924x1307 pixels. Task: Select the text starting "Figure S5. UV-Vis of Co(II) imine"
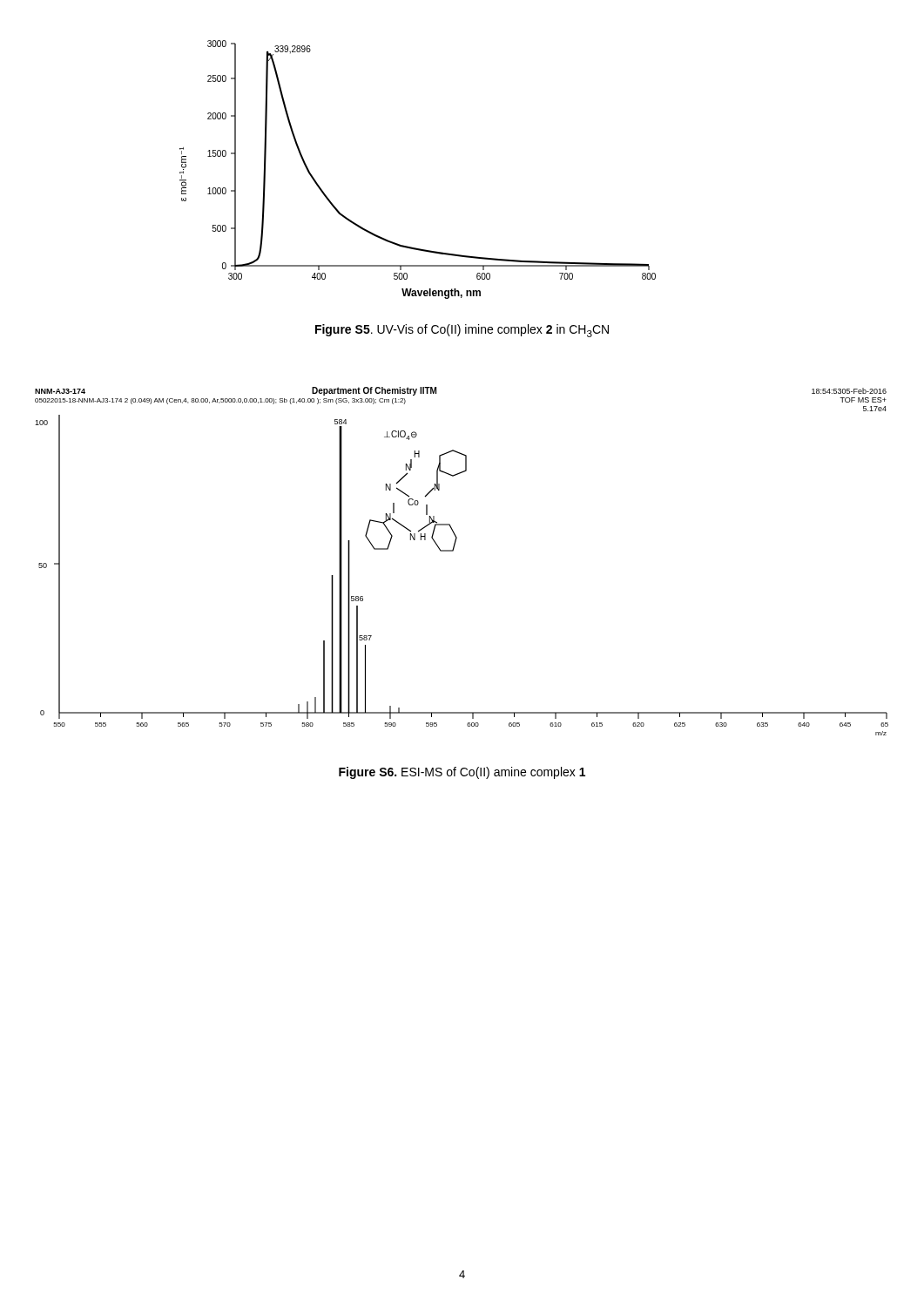(462, 331)
